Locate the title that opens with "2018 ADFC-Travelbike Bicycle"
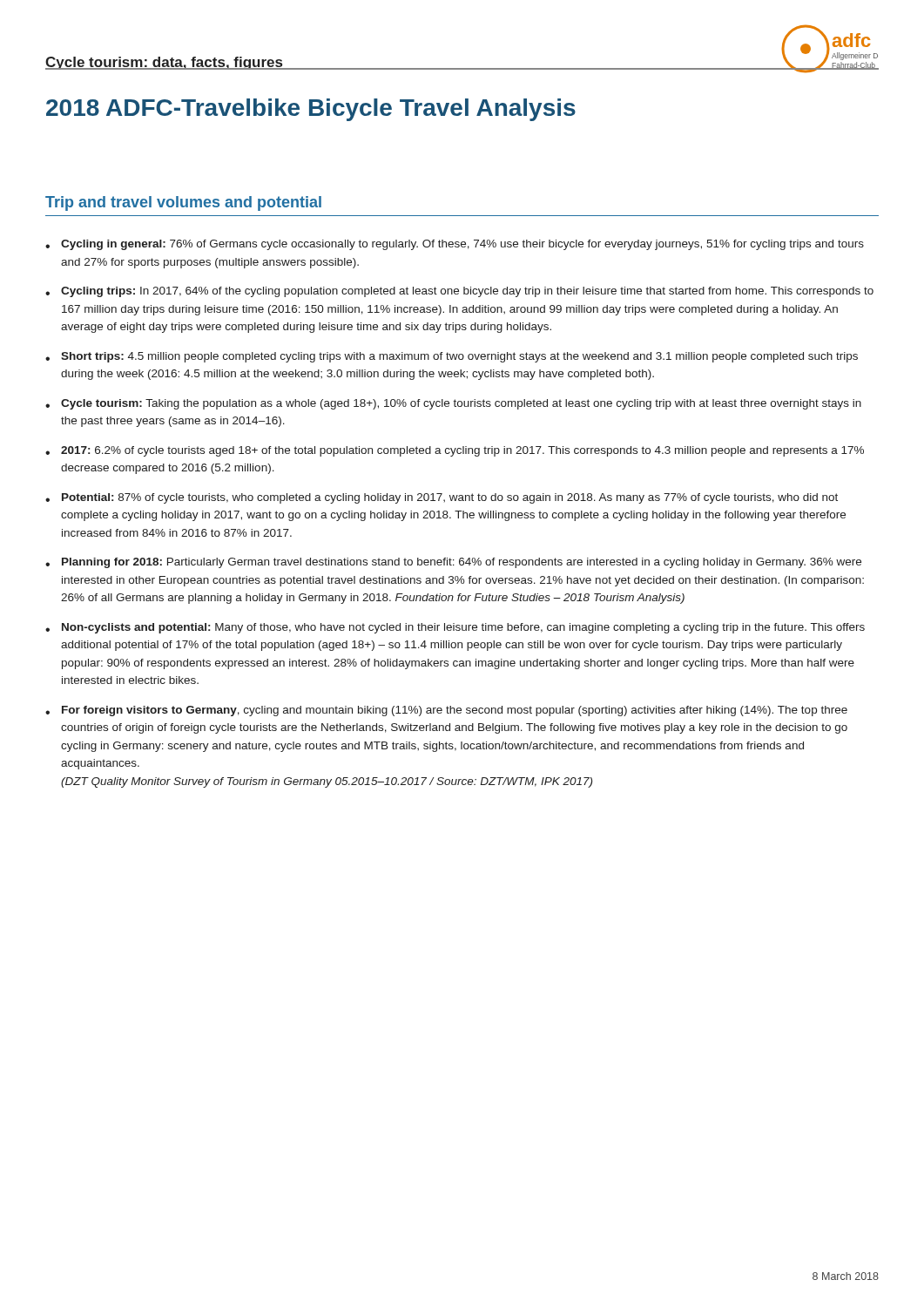The width and height of the screenshot is (924, 1307). click(x=311, y=108)
